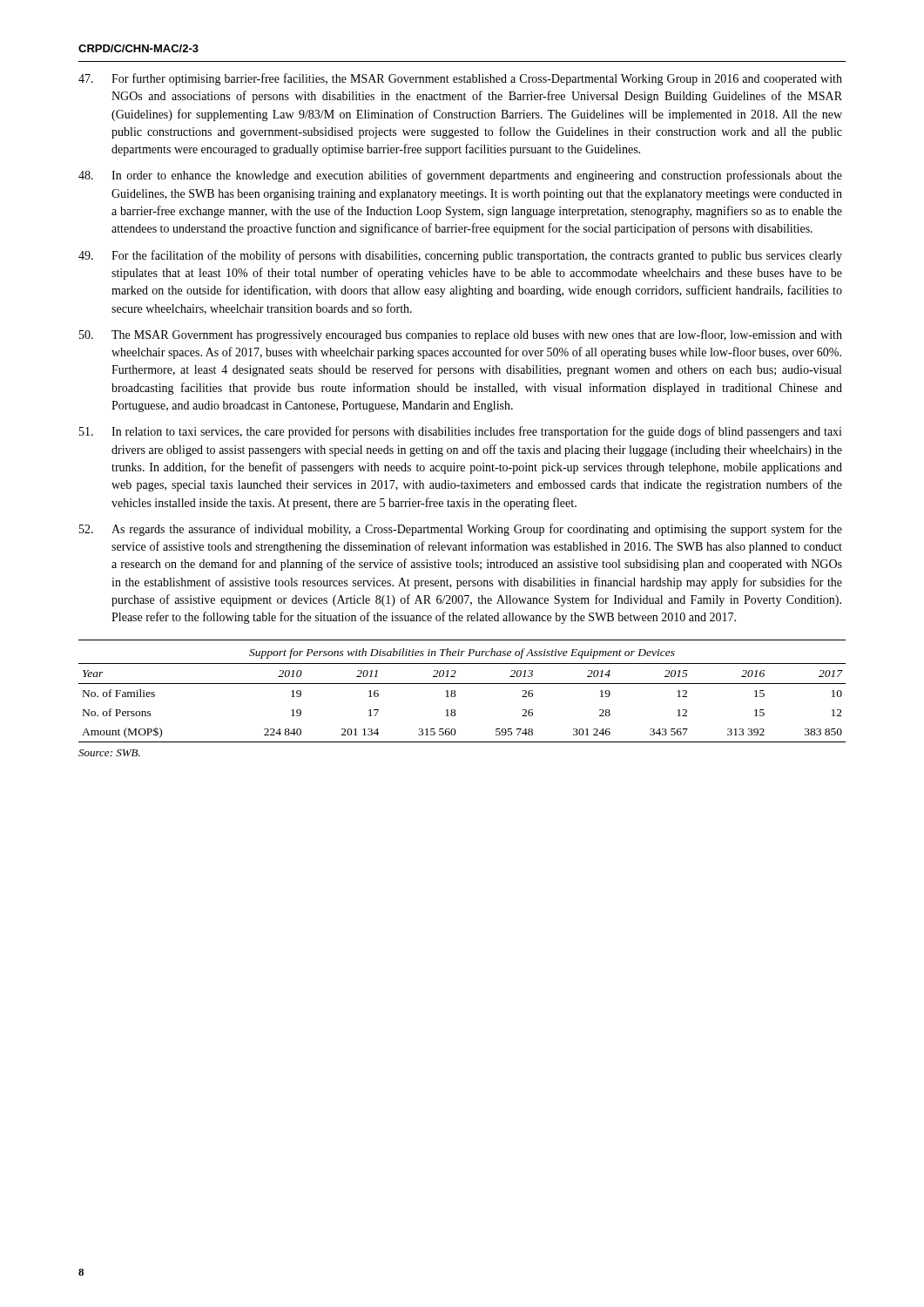Navigate to the region starting "For the facilitation of the mobility of persons"

click(x=460, y=283)
